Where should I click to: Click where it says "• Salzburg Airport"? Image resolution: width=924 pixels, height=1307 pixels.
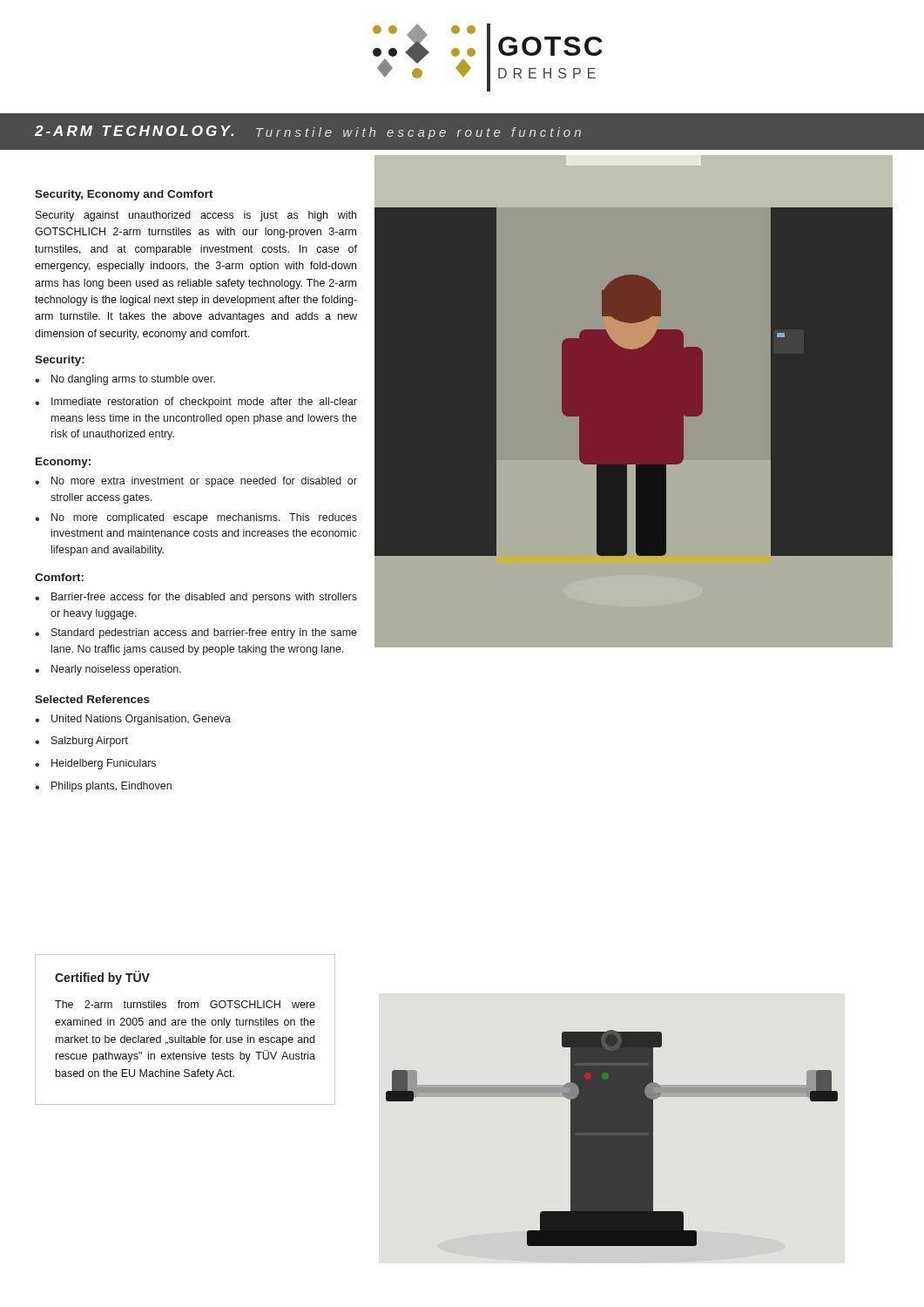point(81,742)
